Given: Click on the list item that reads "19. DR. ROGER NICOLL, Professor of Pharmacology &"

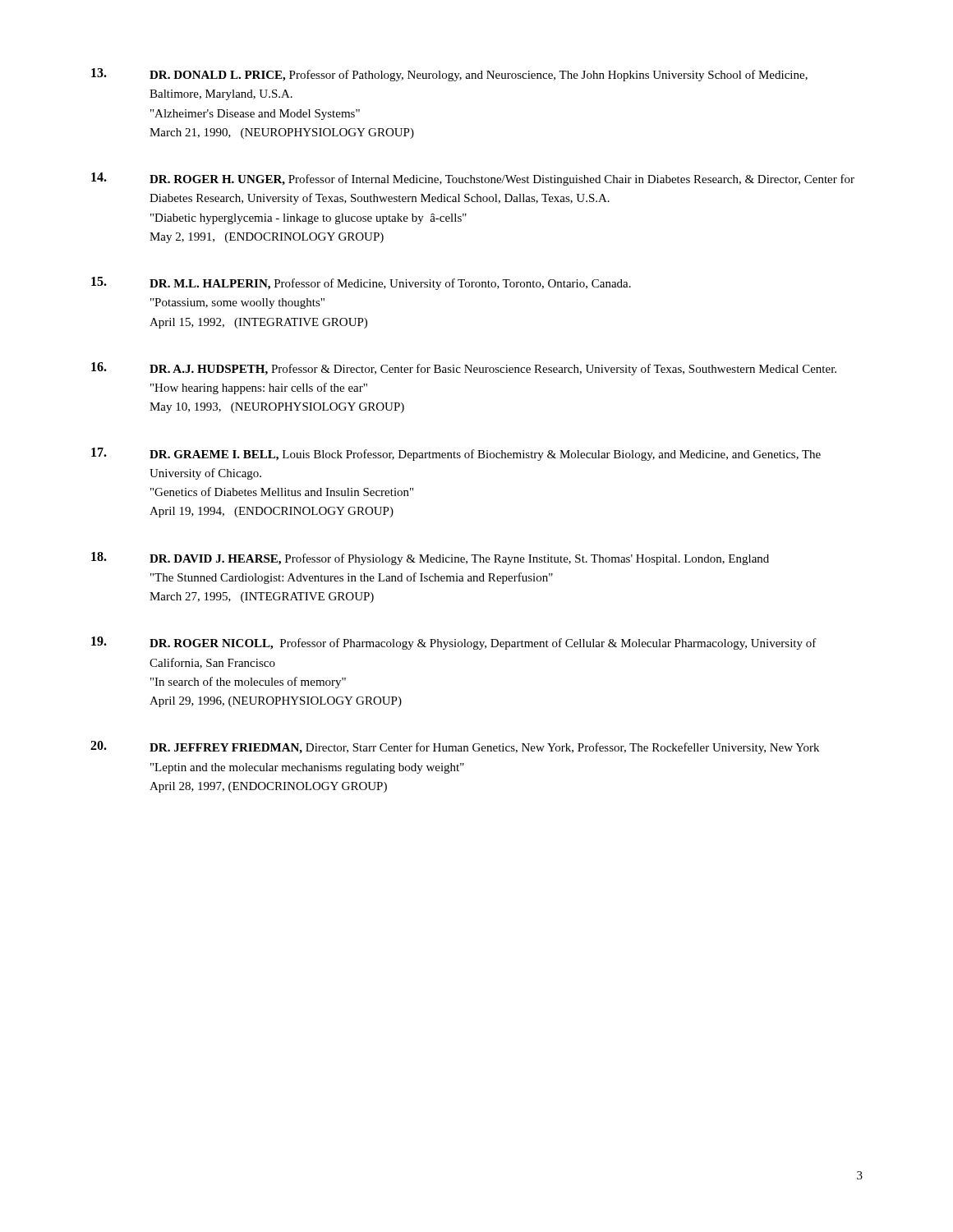Looking at the screenshot, I should click(454, 643).
